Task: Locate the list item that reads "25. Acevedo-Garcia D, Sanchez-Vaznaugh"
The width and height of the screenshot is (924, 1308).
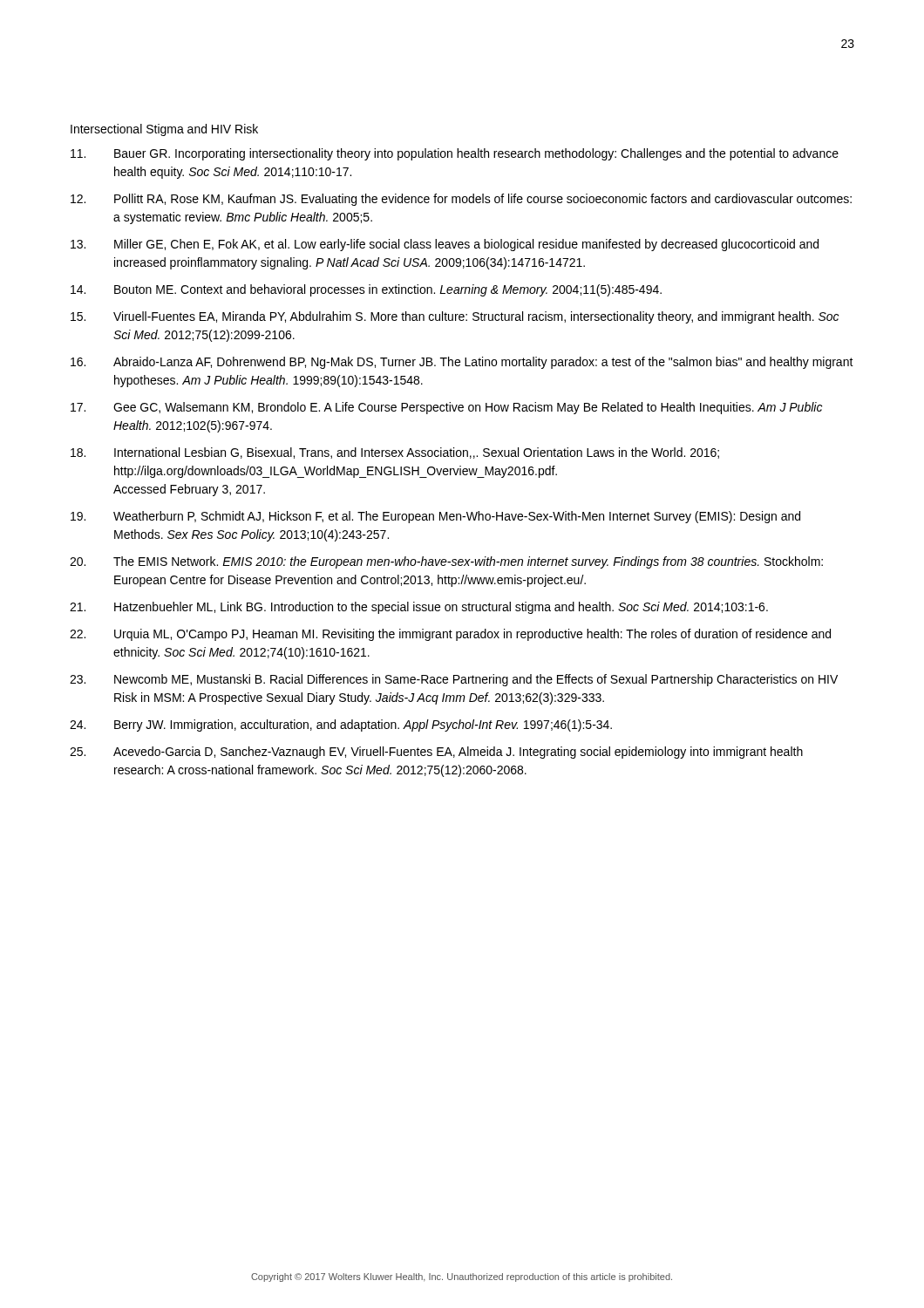Action: pos(462,761)
